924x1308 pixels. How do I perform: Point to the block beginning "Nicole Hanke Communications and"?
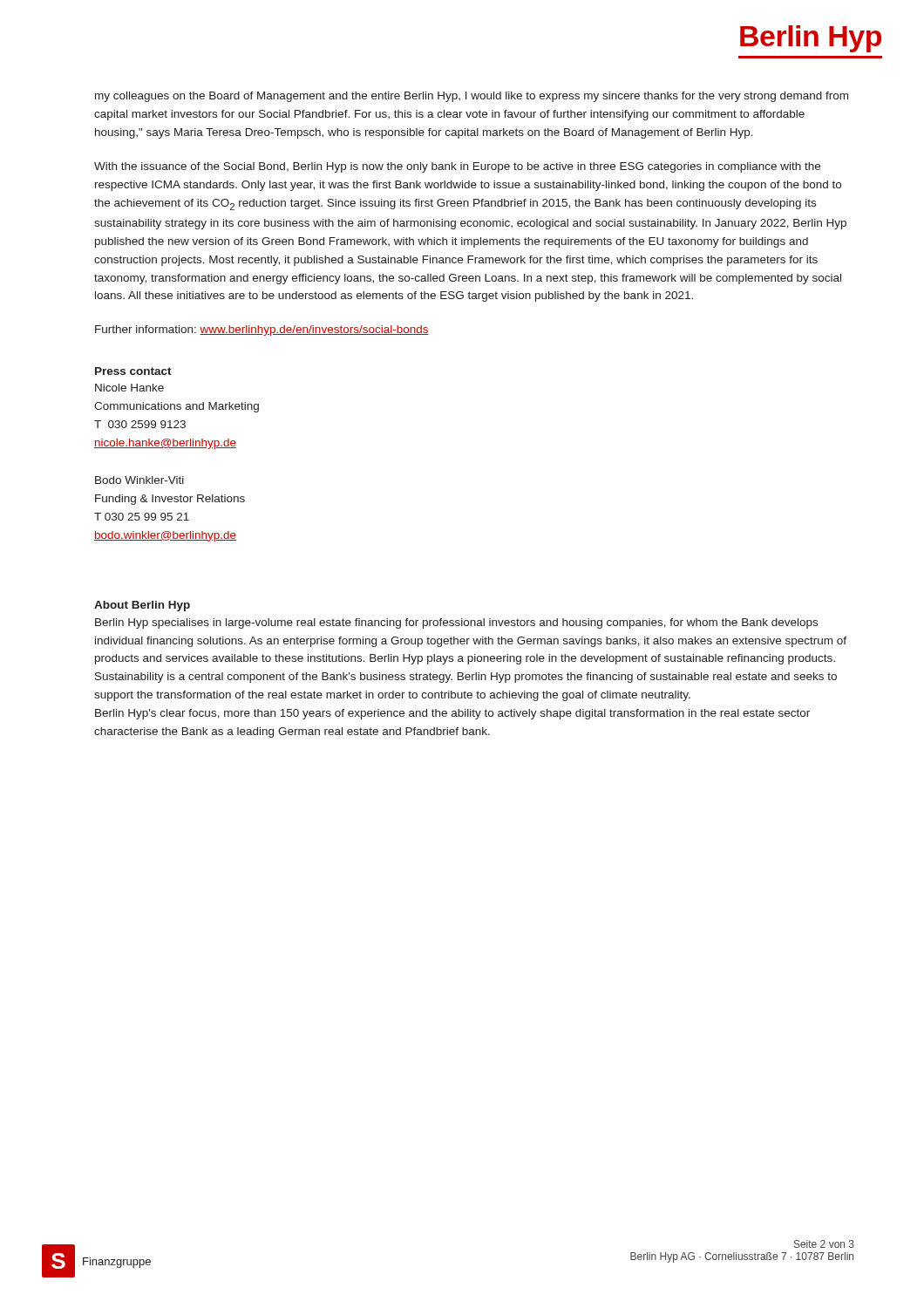[x=177, y=415]
